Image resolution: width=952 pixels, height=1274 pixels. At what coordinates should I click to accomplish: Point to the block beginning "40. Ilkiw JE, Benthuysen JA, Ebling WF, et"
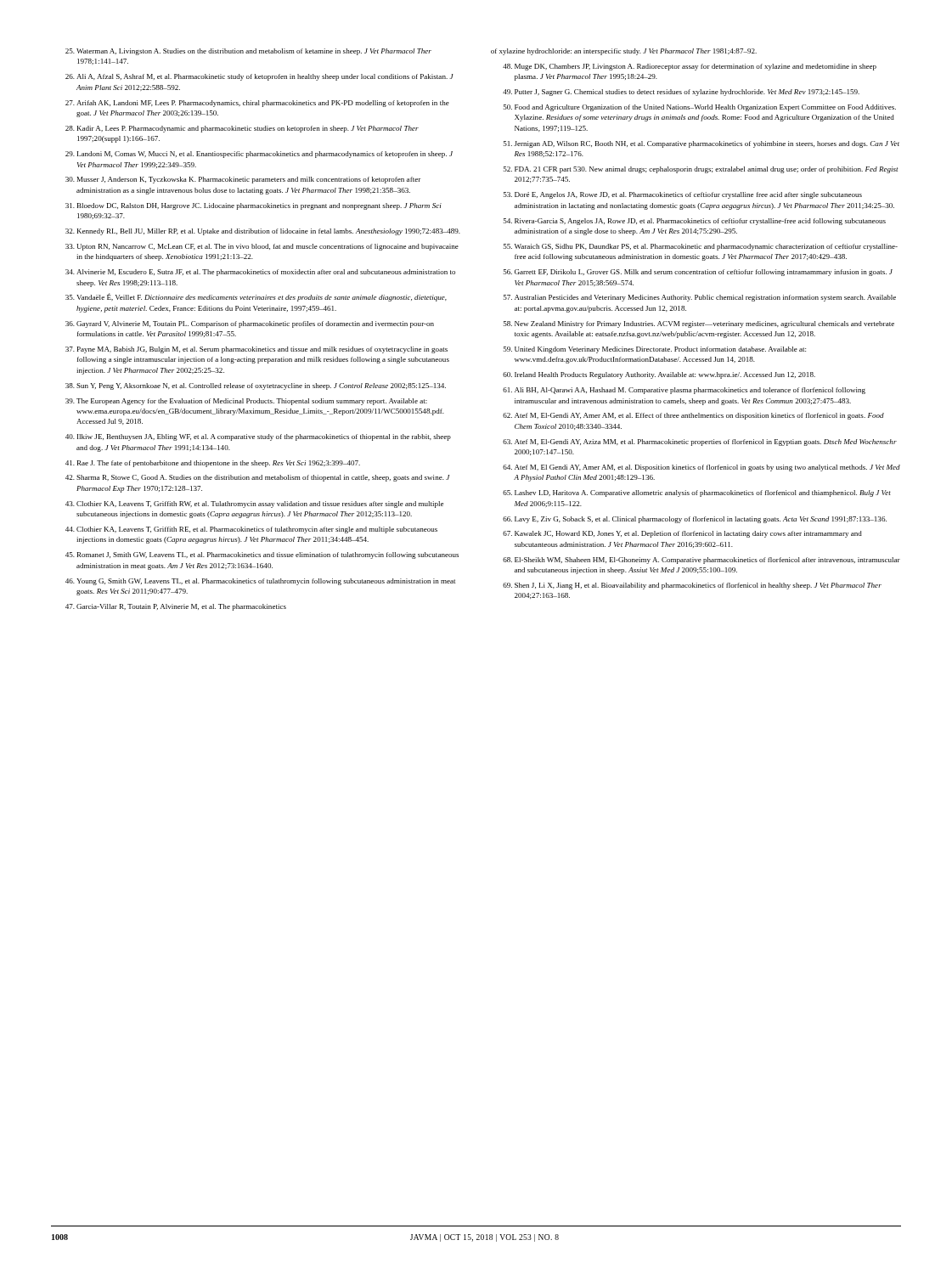257,442
